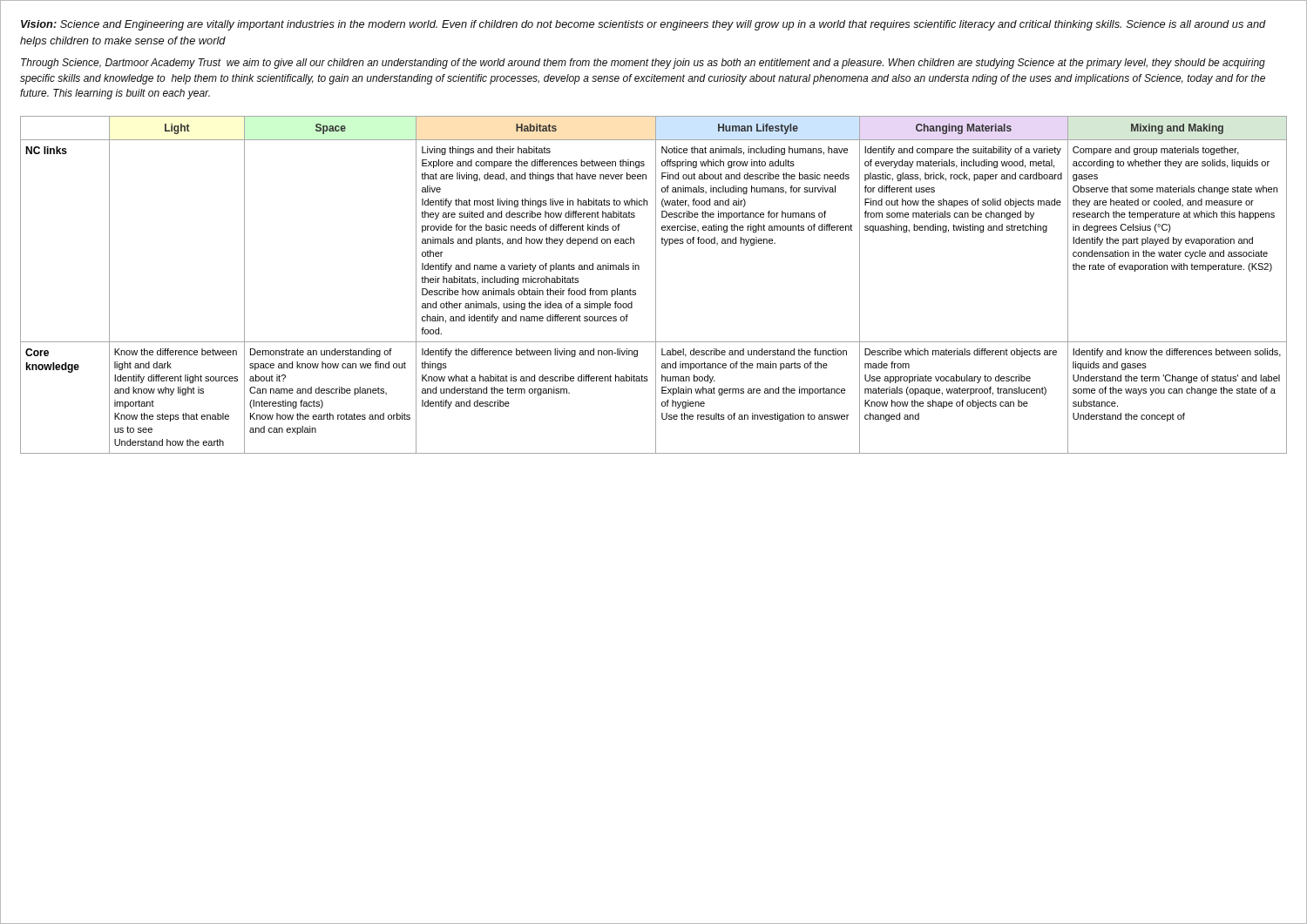Click the passage that begins "Through Science, Dartmoor Academy"

[643, 78]
